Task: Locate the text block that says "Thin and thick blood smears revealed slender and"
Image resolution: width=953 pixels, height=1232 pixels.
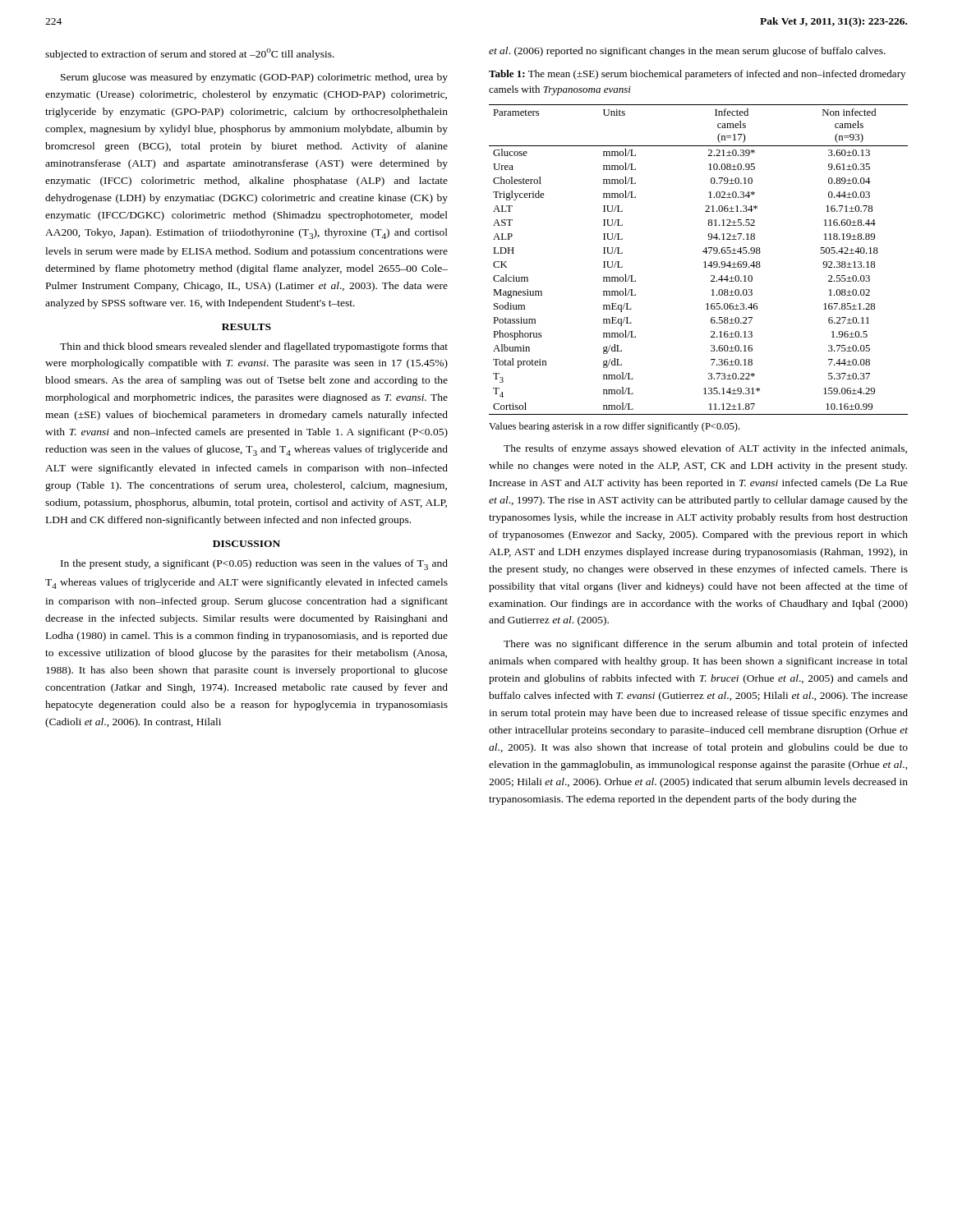Action: (246, 433)
